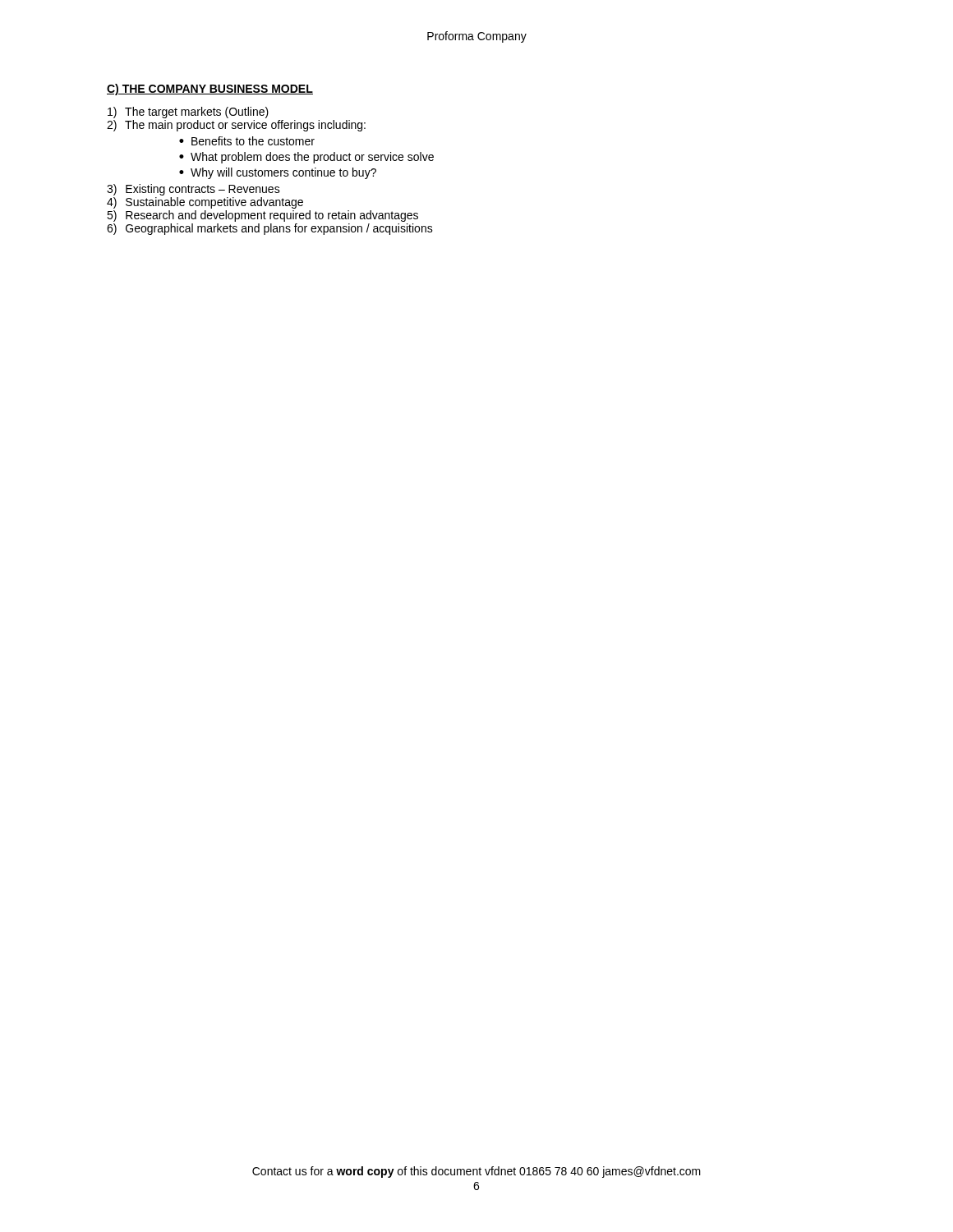
Task: Find the element starting "• Benefits to"
Action: point(247,141)
